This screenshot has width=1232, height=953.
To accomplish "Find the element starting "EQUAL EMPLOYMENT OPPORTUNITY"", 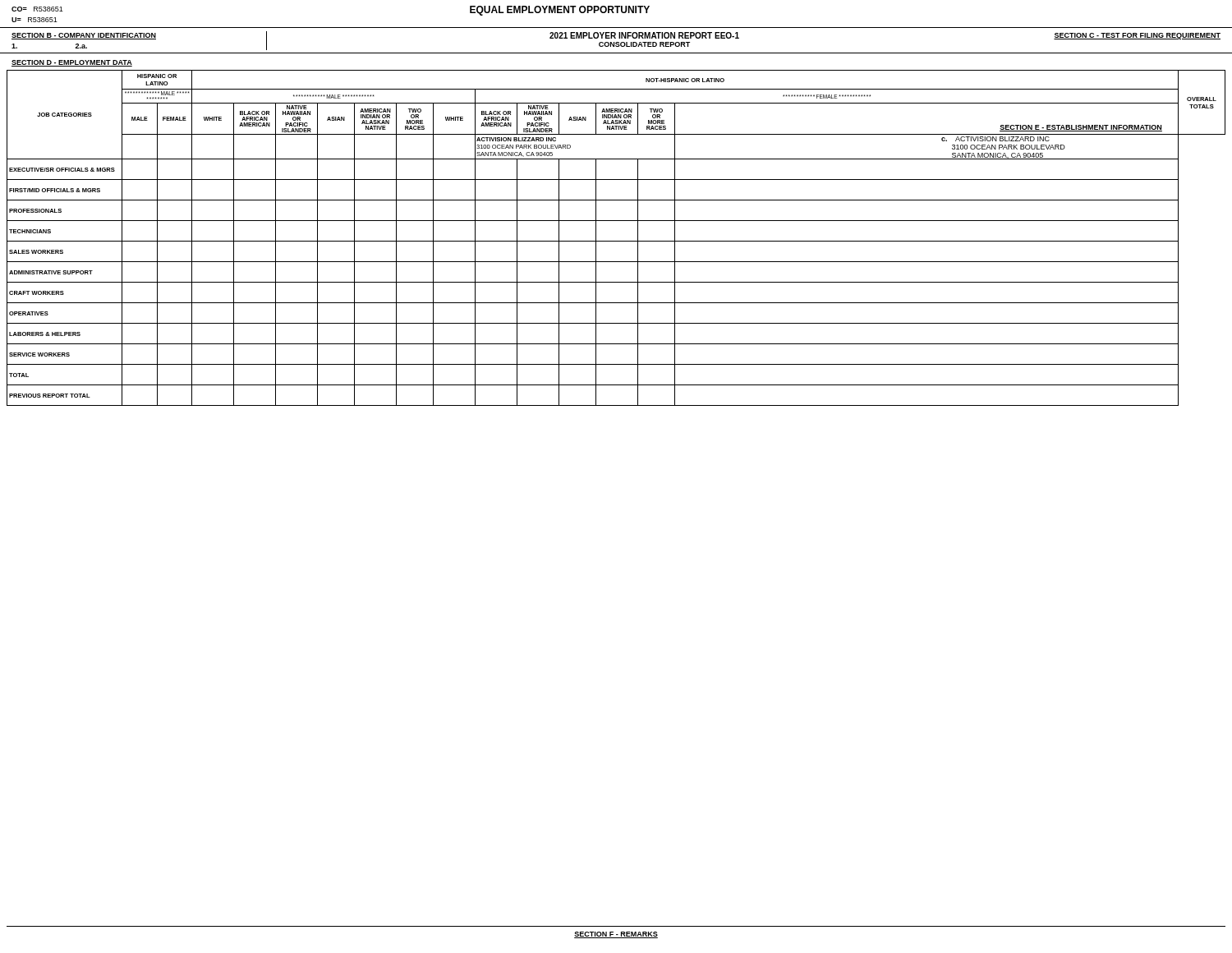I will (x=560, y=10).
